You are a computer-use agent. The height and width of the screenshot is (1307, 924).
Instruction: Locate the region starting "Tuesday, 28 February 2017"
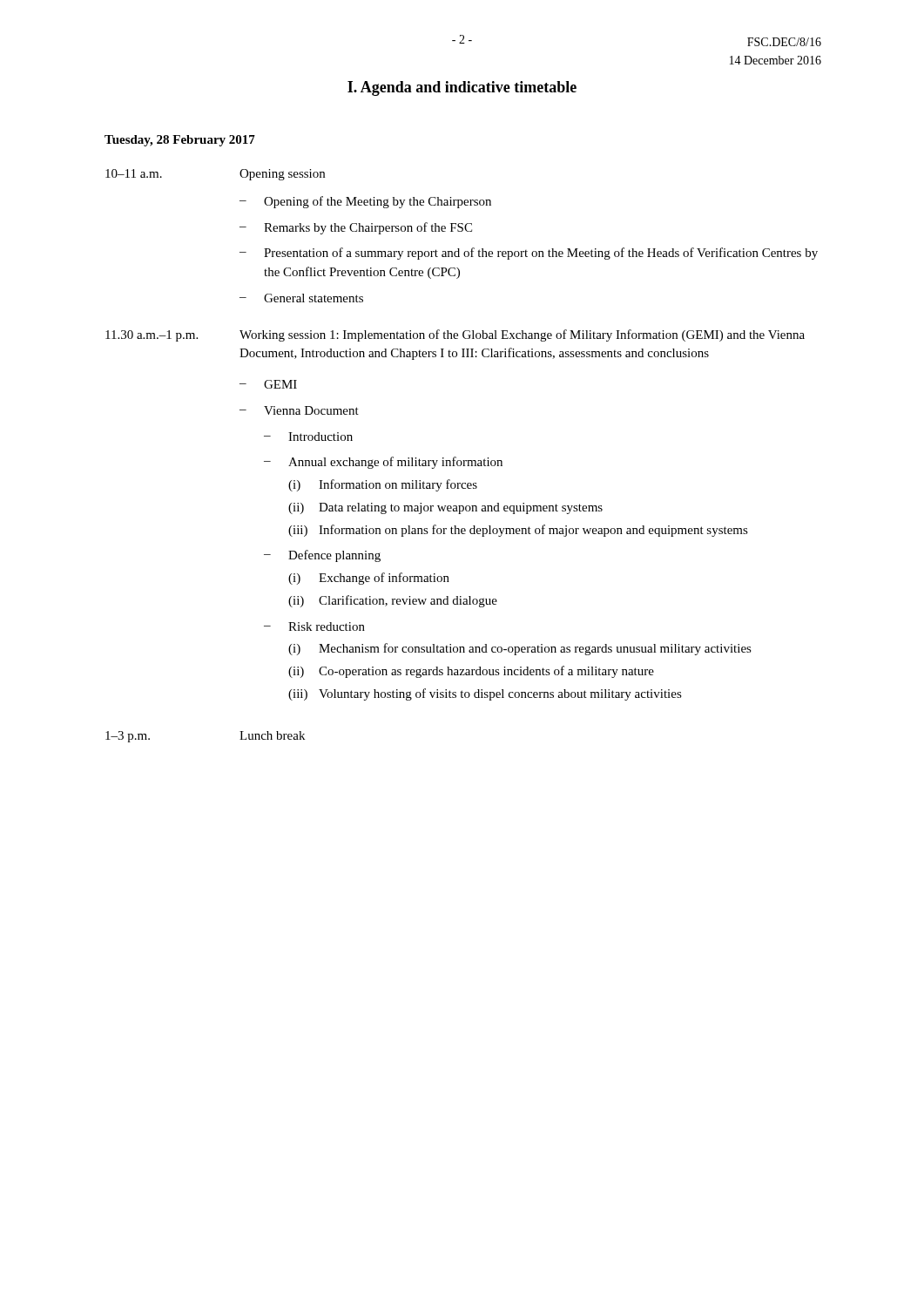coord(180,139)
